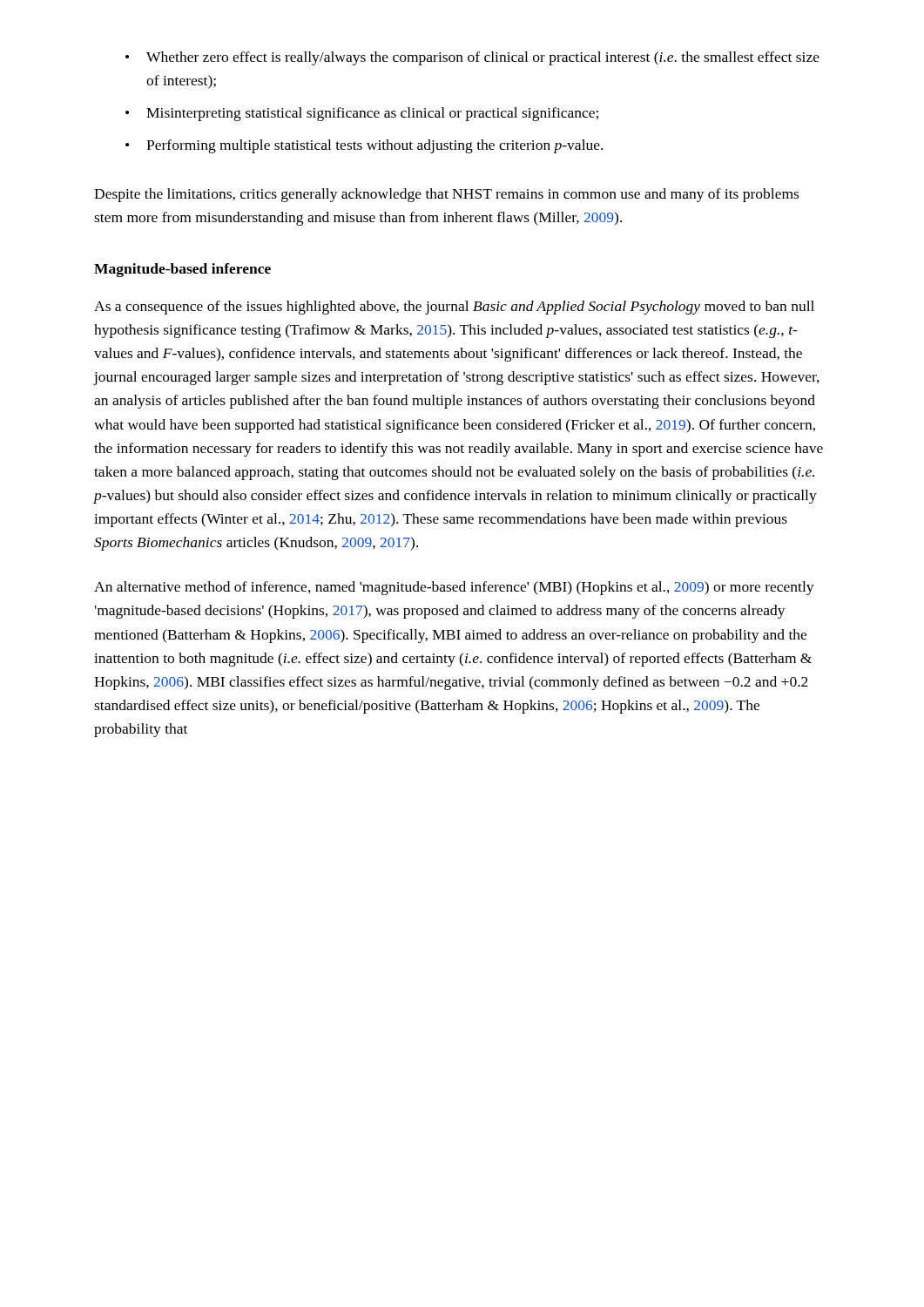Click on the text block that reads "Despite the limitations, critics generally acknowledge that"

pyautogui.click(x=462, y=205)
